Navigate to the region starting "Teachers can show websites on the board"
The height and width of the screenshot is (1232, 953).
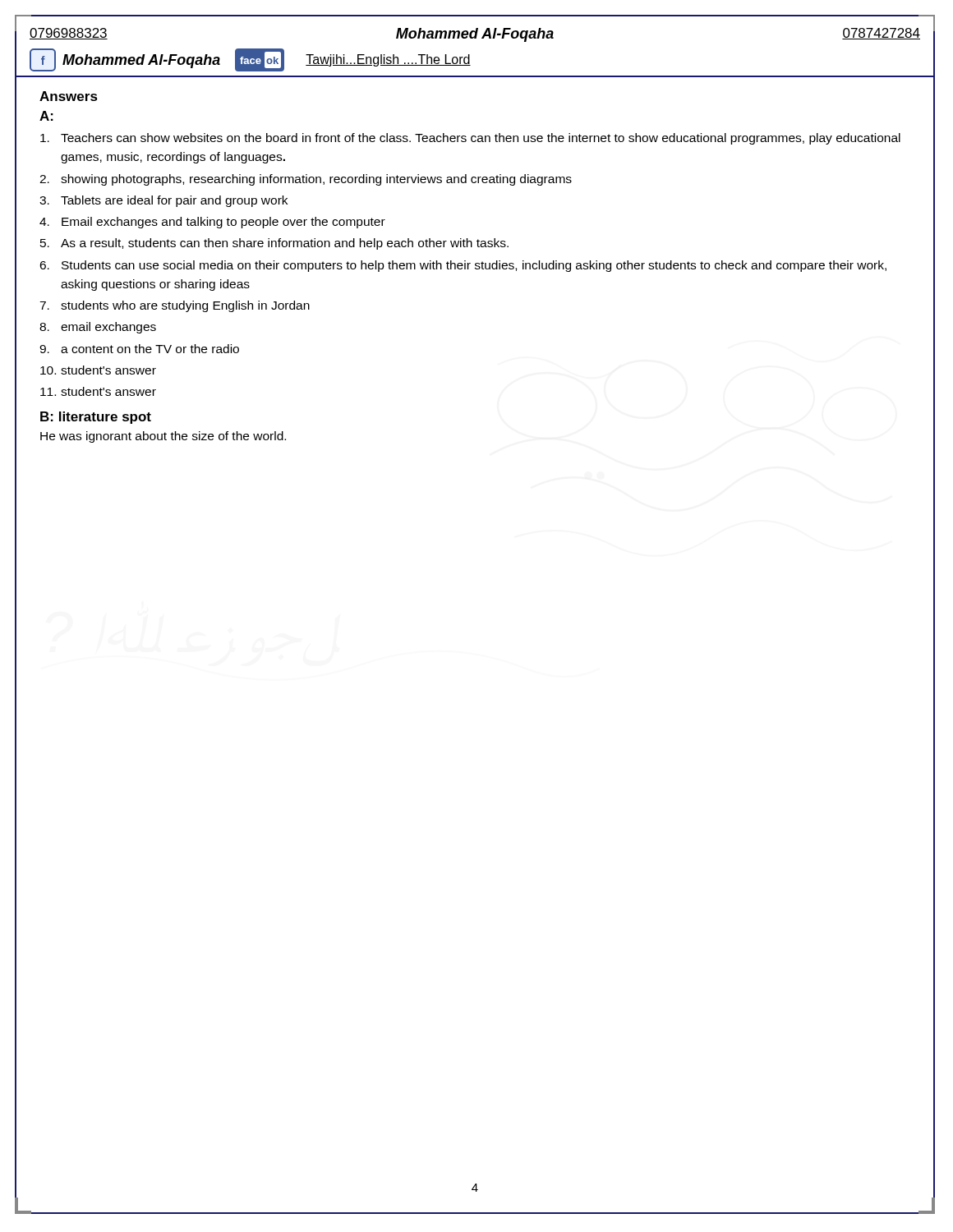pyautogui.click(x=475, y=147)
